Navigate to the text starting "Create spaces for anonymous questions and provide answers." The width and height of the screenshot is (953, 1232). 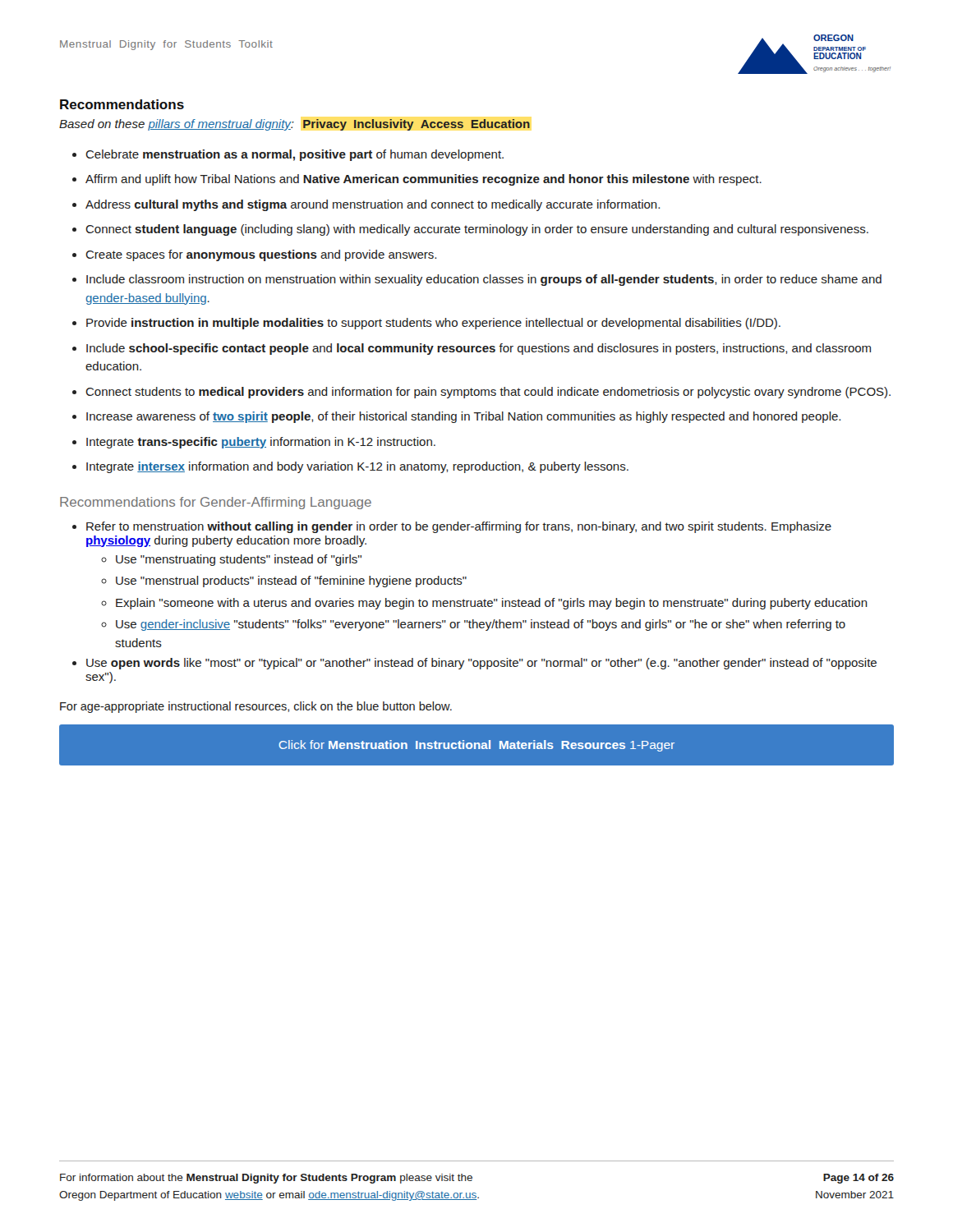coord(261,255)
